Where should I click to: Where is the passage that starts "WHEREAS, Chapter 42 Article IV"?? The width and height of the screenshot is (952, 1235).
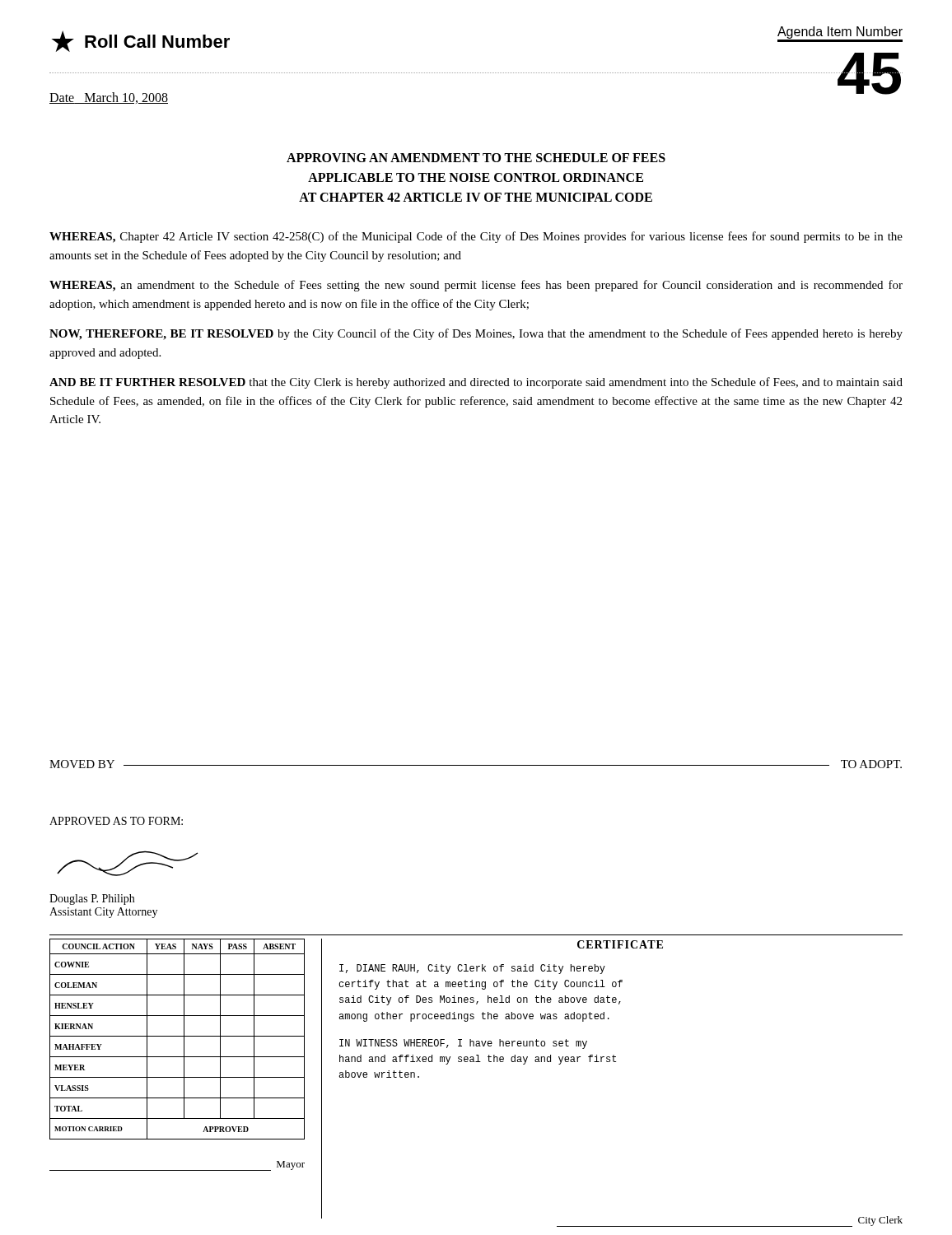pyautogui.click(x=476, y=246)
